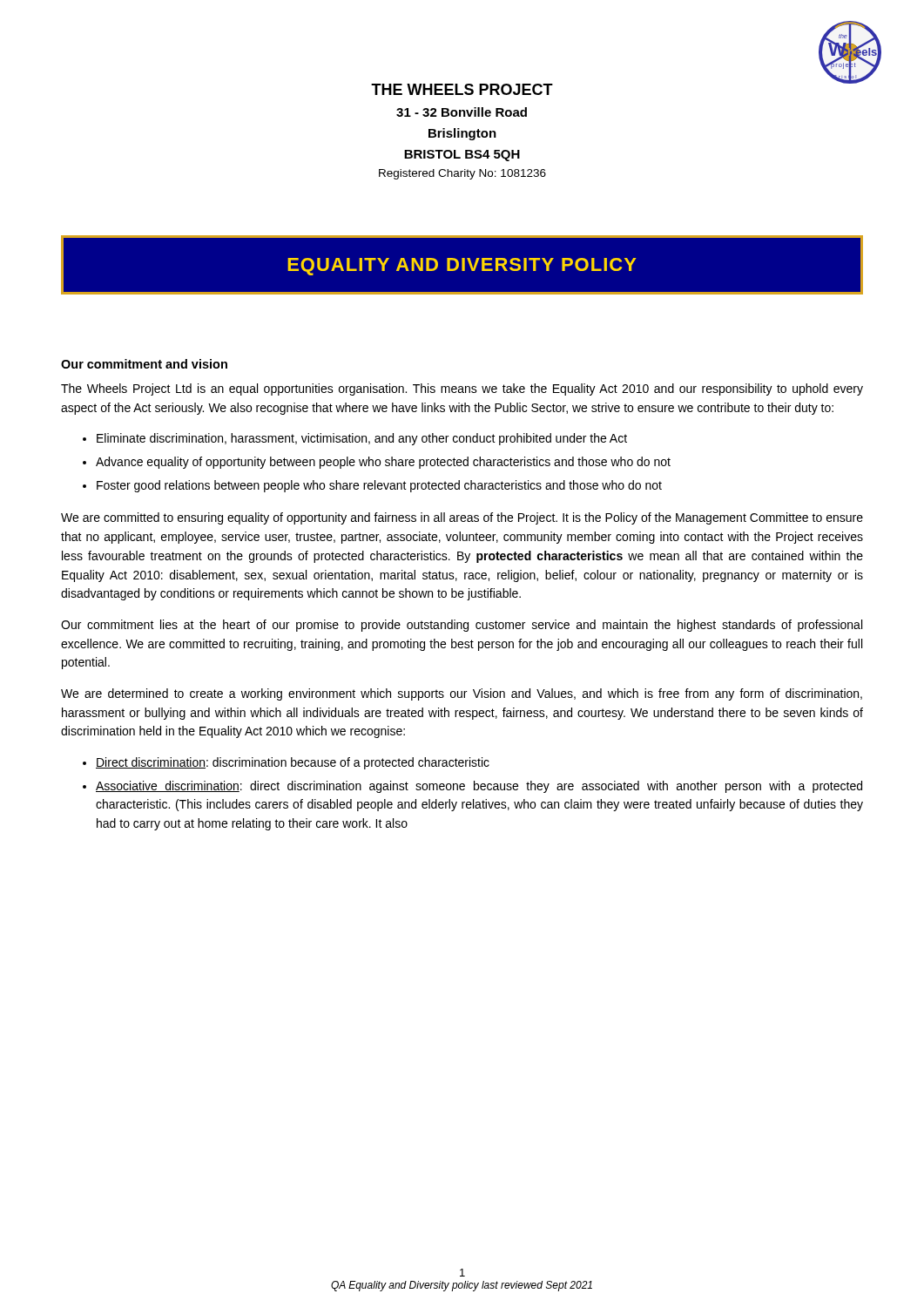Viewport: 924px width, 1307px height.
Task: Click on the logo
Action: pos(850,58)
